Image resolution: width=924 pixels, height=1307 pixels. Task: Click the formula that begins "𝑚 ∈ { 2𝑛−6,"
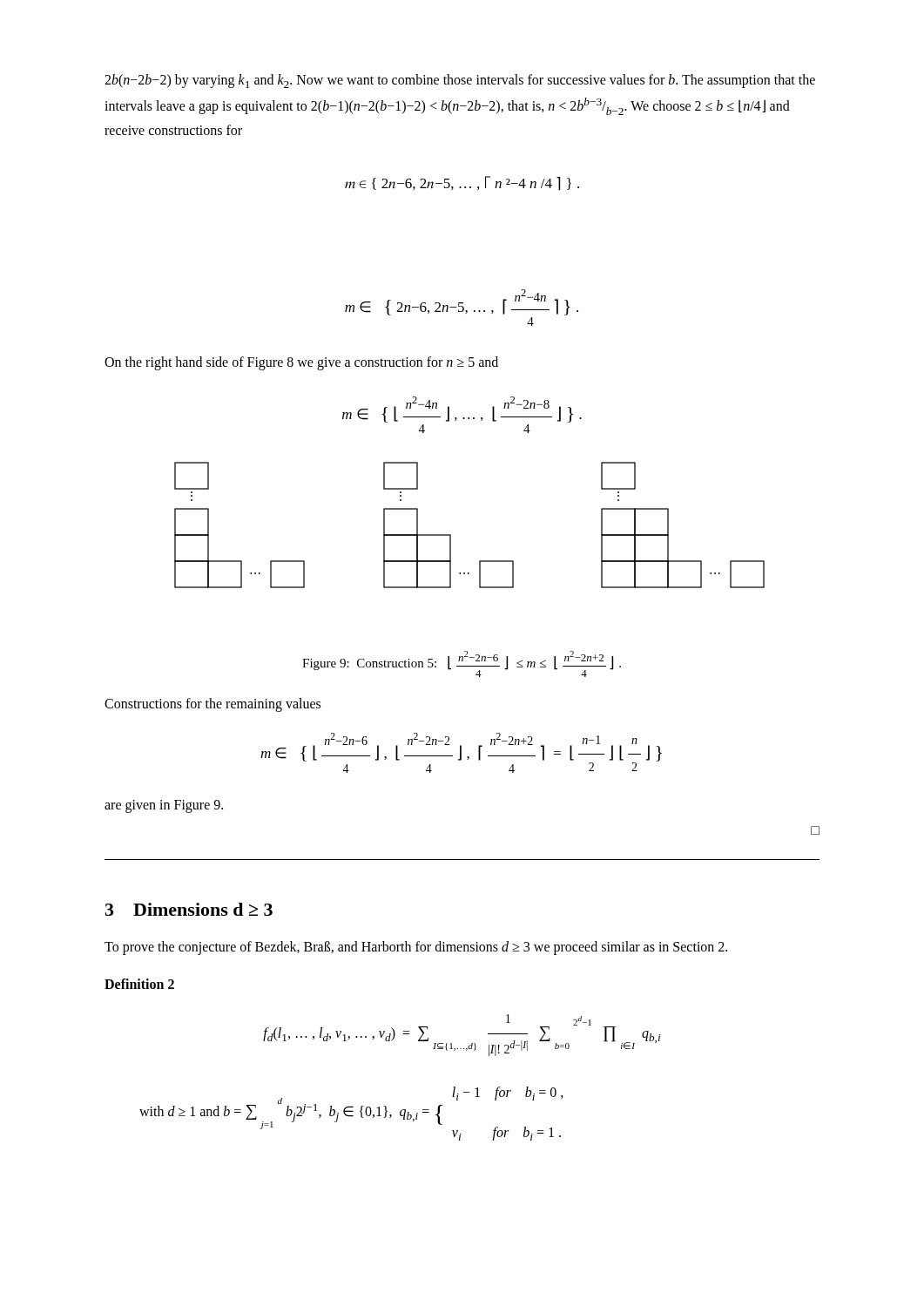[x=462, y=183]
